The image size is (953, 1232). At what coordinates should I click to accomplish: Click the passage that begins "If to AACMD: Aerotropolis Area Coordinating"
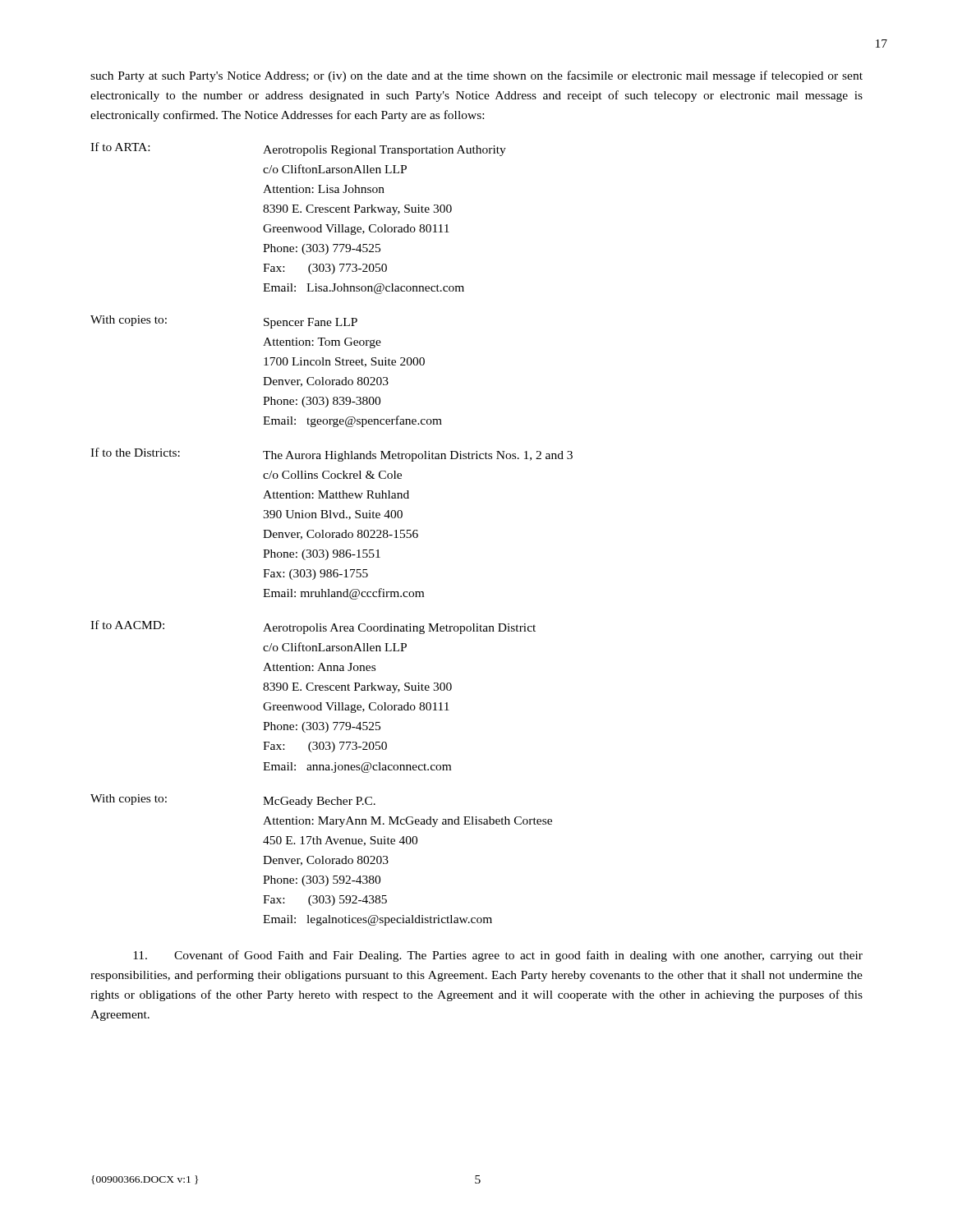point(313,627)
